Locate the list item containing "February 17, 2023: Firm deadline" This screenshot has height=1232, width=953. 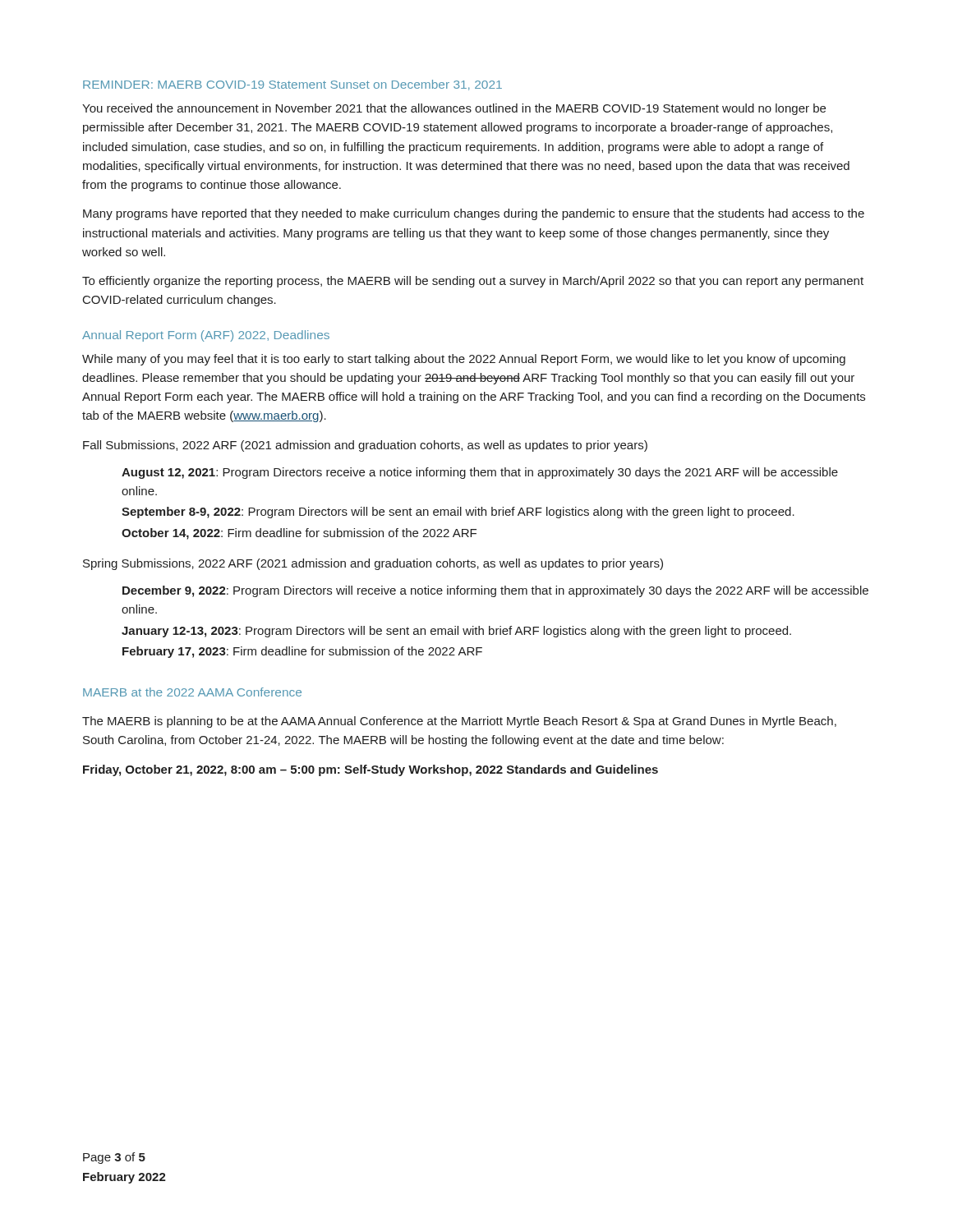click(302, 651)
